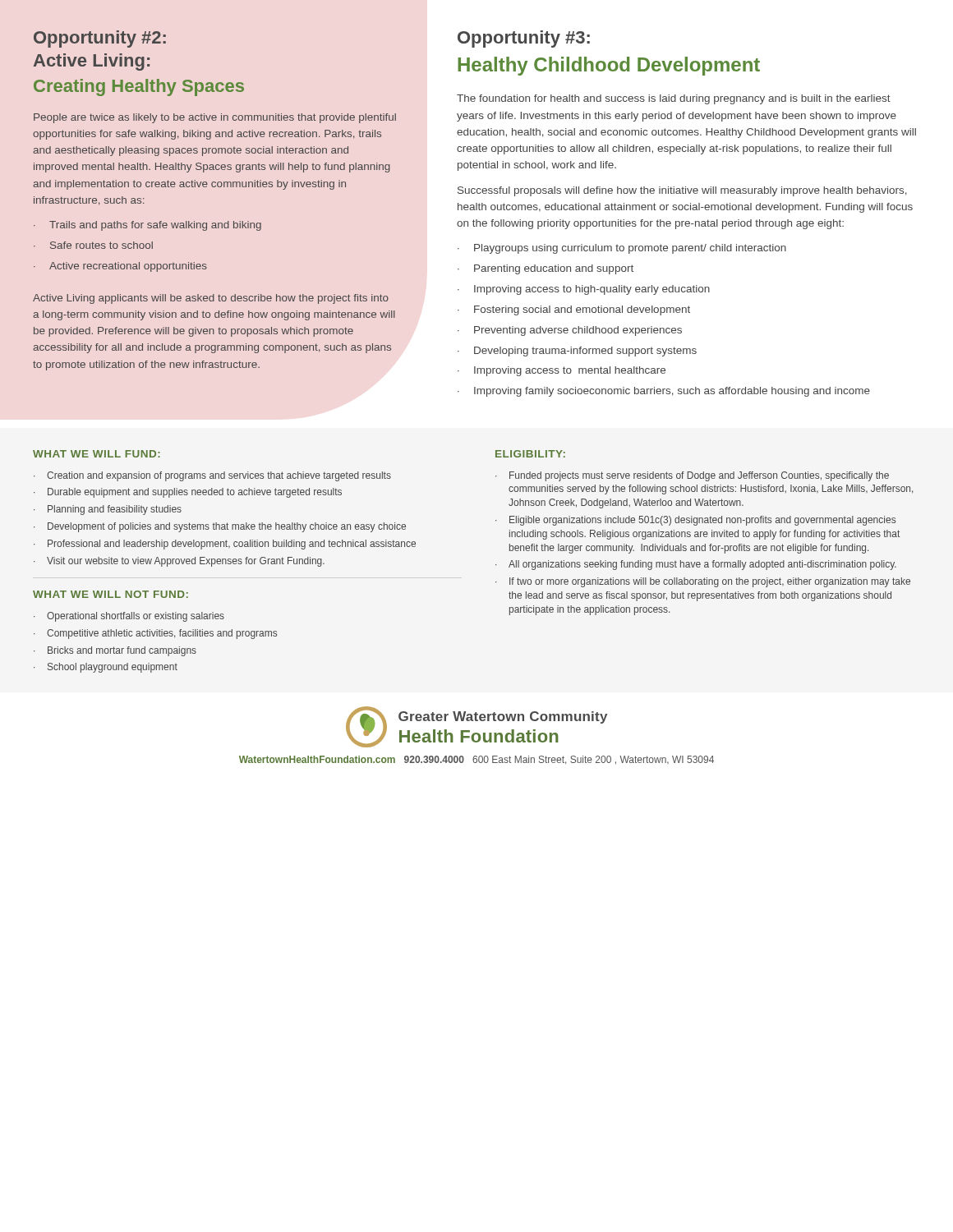Screen dimensions: 1232x953
Task: Find the list item with the text "· Competitive athletic activities, facilities"
Action: (247, 633)
